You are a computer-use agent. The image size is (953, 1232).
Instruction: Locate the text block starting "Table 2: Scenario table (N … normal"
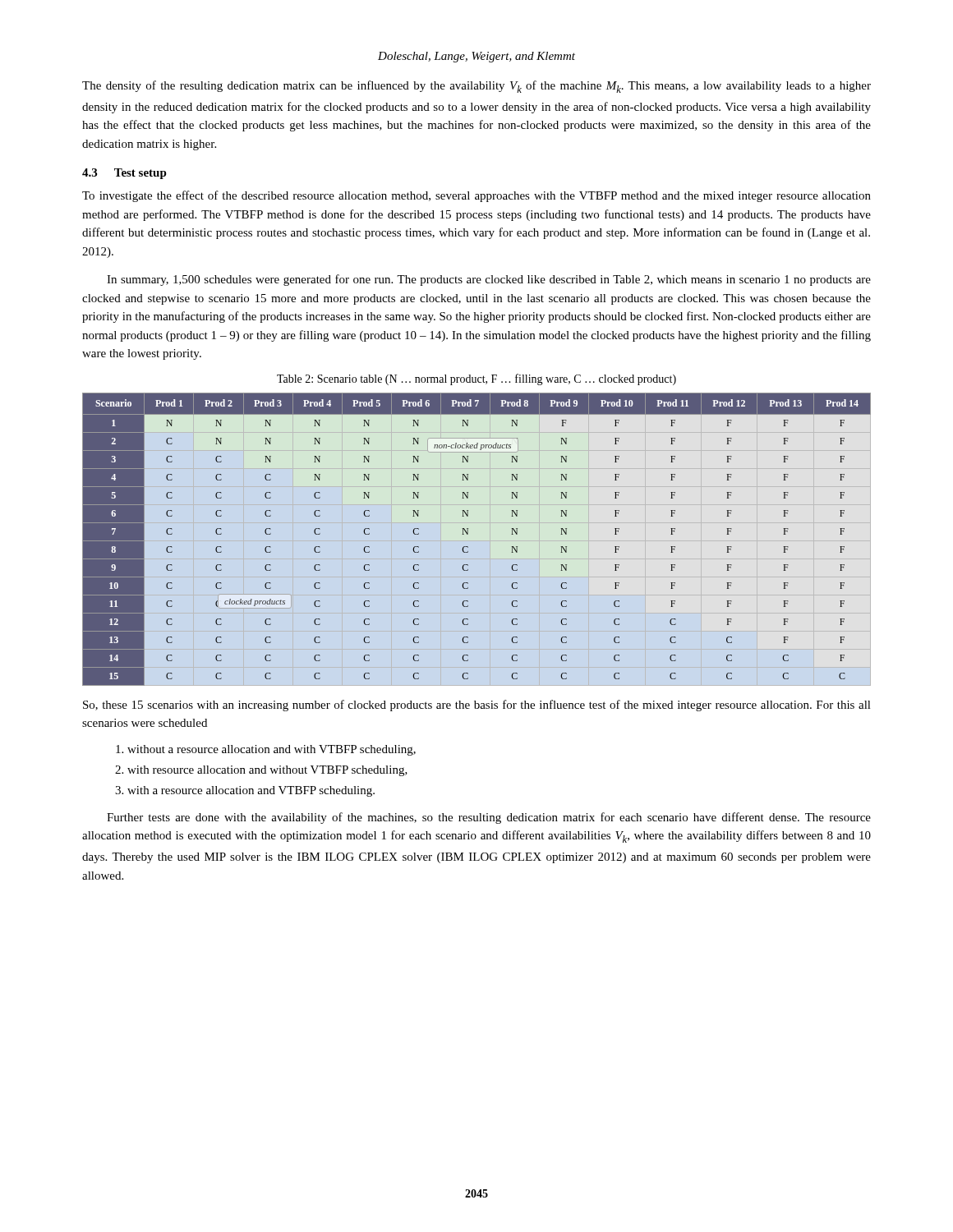[476, 379]
